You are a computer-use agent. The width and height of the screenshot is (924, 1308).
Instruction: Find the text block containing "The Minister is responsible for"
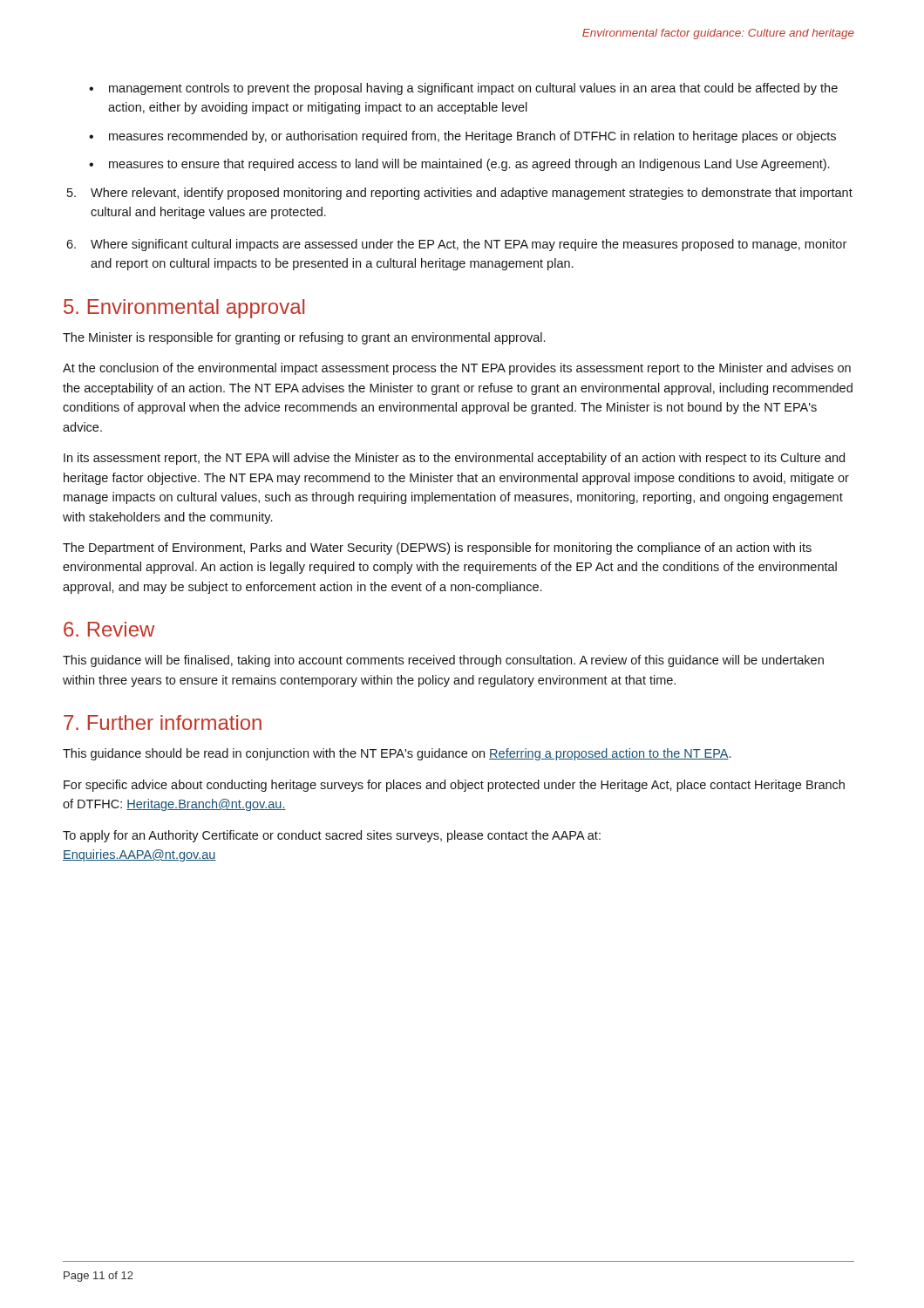tap(304, 337)
